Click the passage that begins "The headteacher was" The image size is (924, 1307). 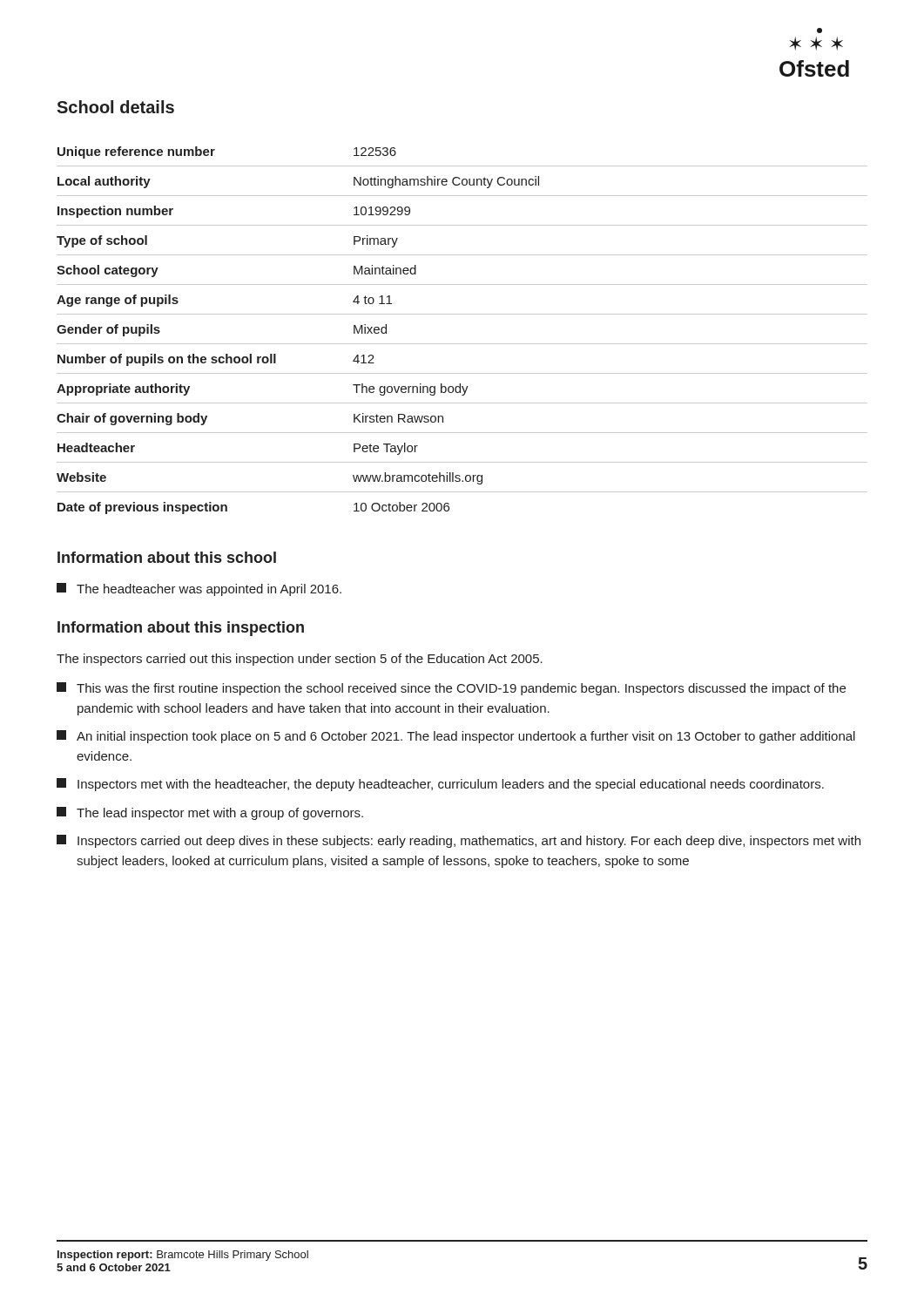[x=199, y=589]
